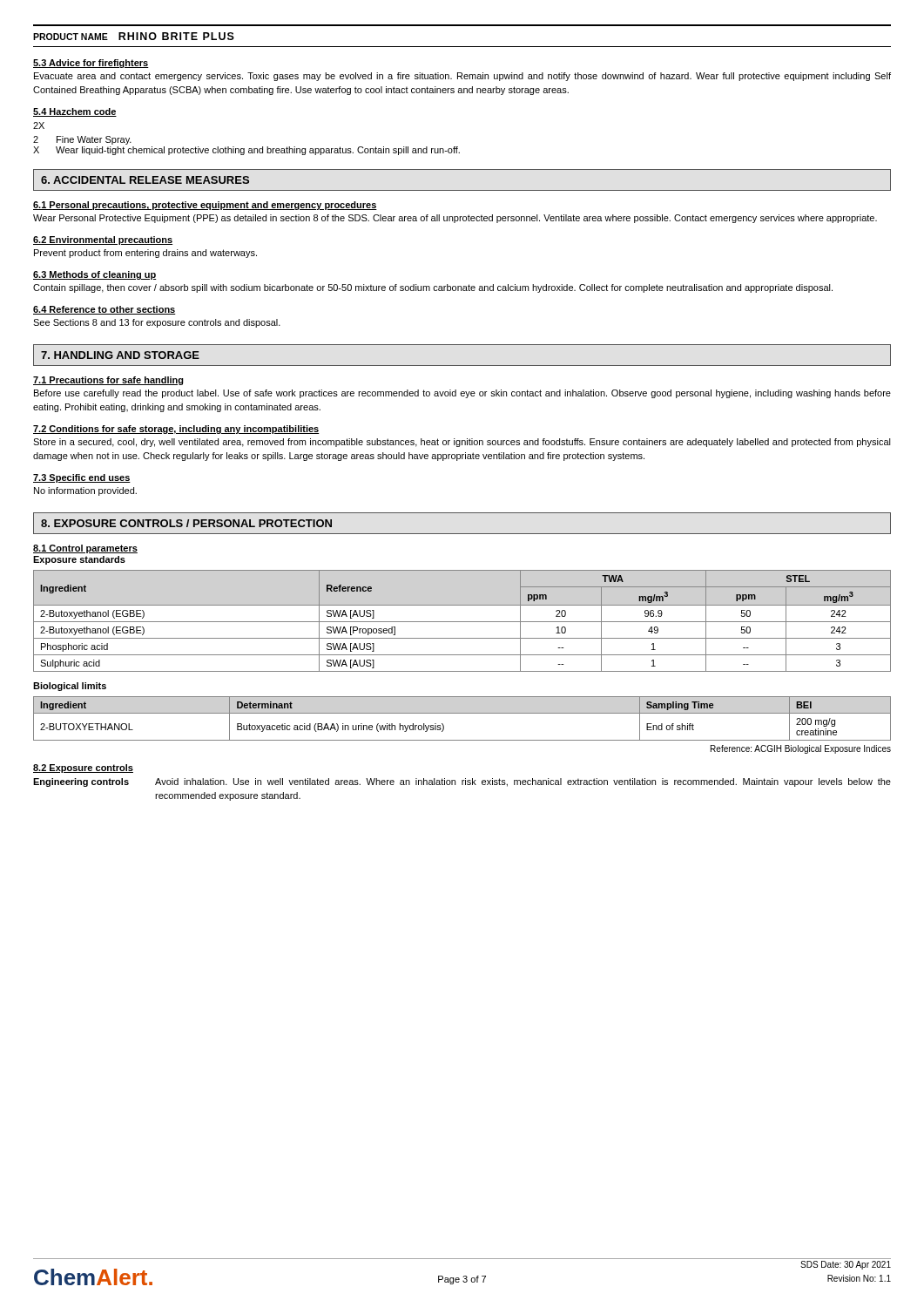Find "Fine Water Spray." on this page
This screenshot has height=1307, width=924.
94,140
